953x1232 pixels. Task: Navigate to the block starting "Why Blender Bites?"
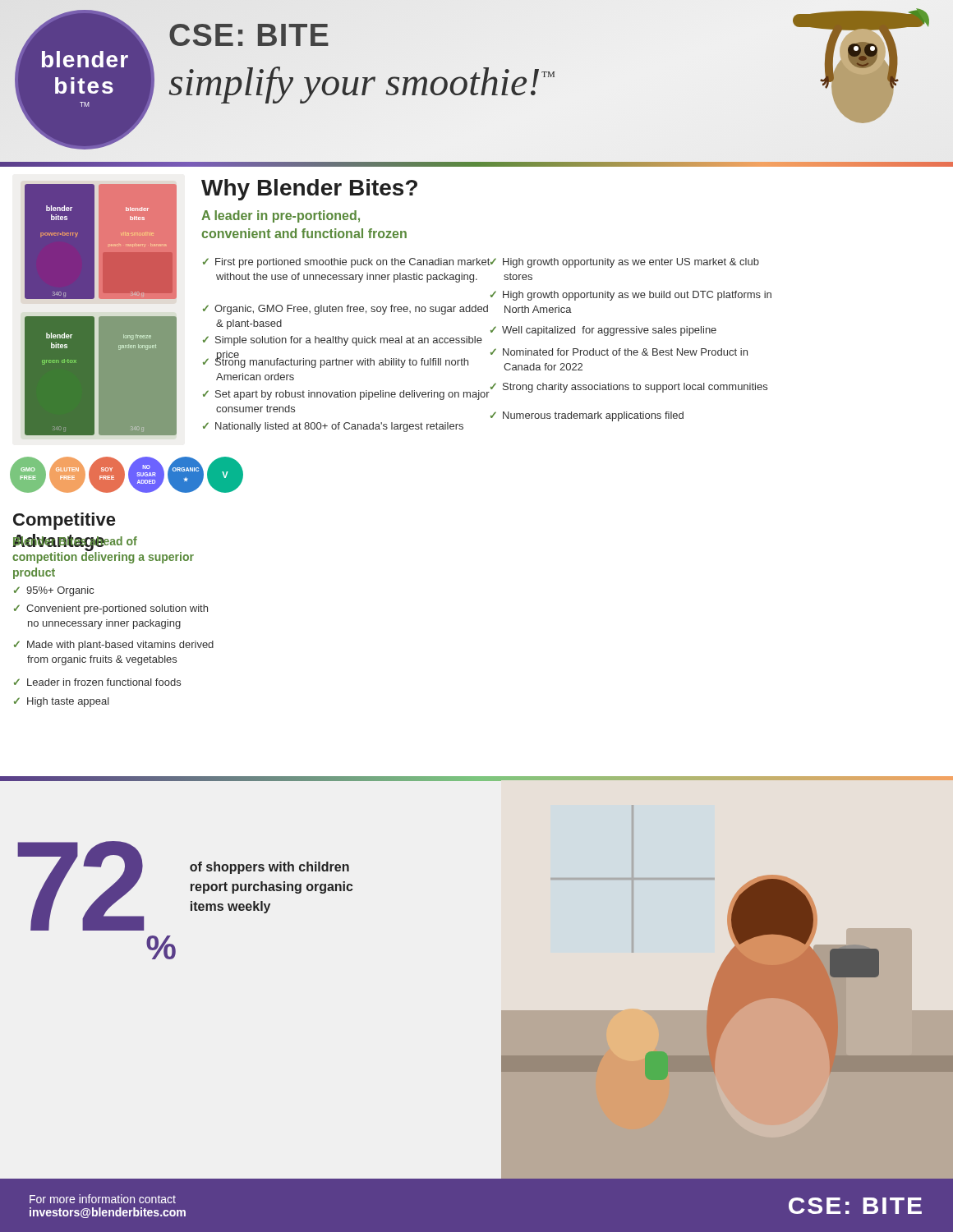[x=310, y=188]
